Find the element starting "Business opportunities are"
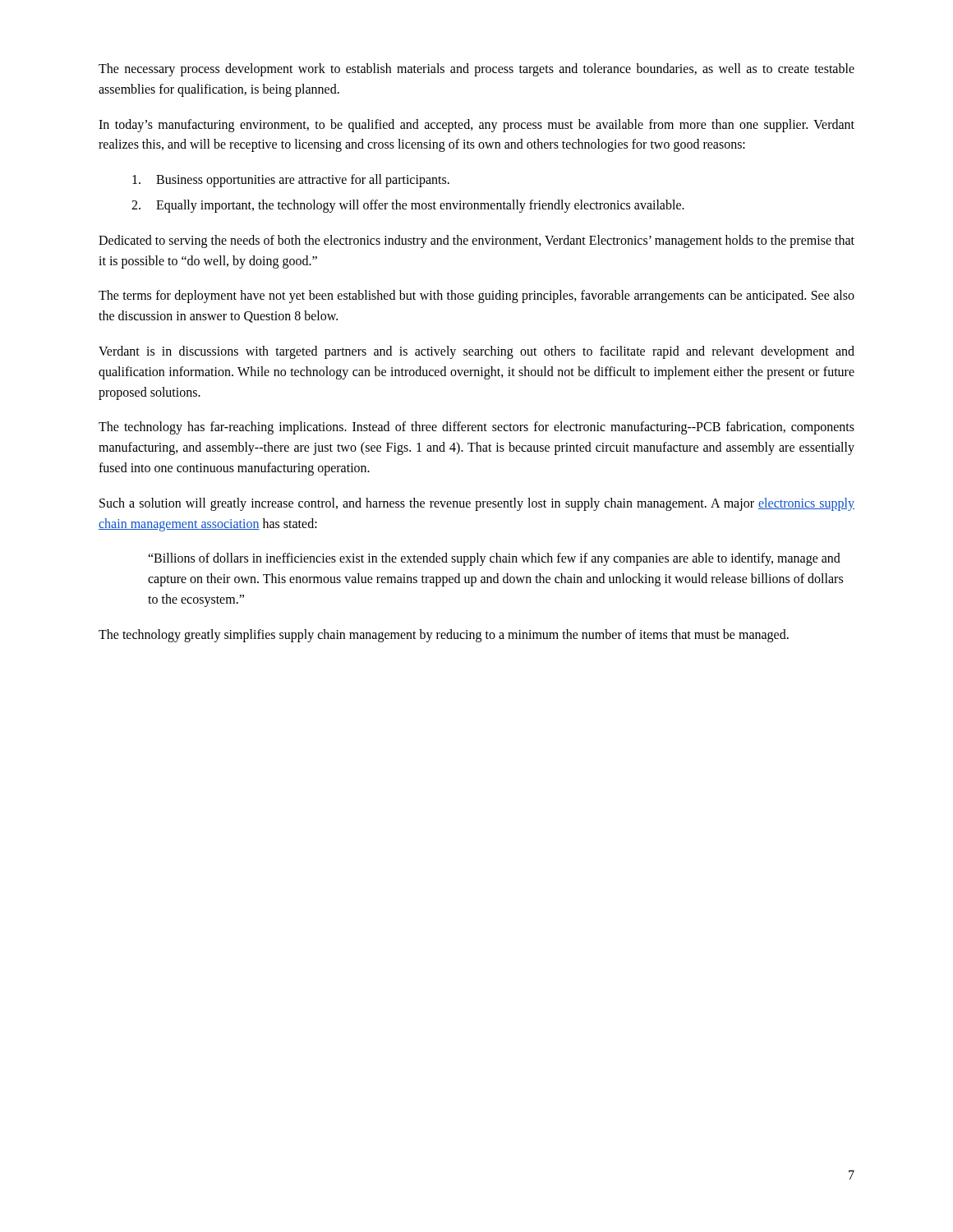 pyautogui.click(x=291, y=180)
